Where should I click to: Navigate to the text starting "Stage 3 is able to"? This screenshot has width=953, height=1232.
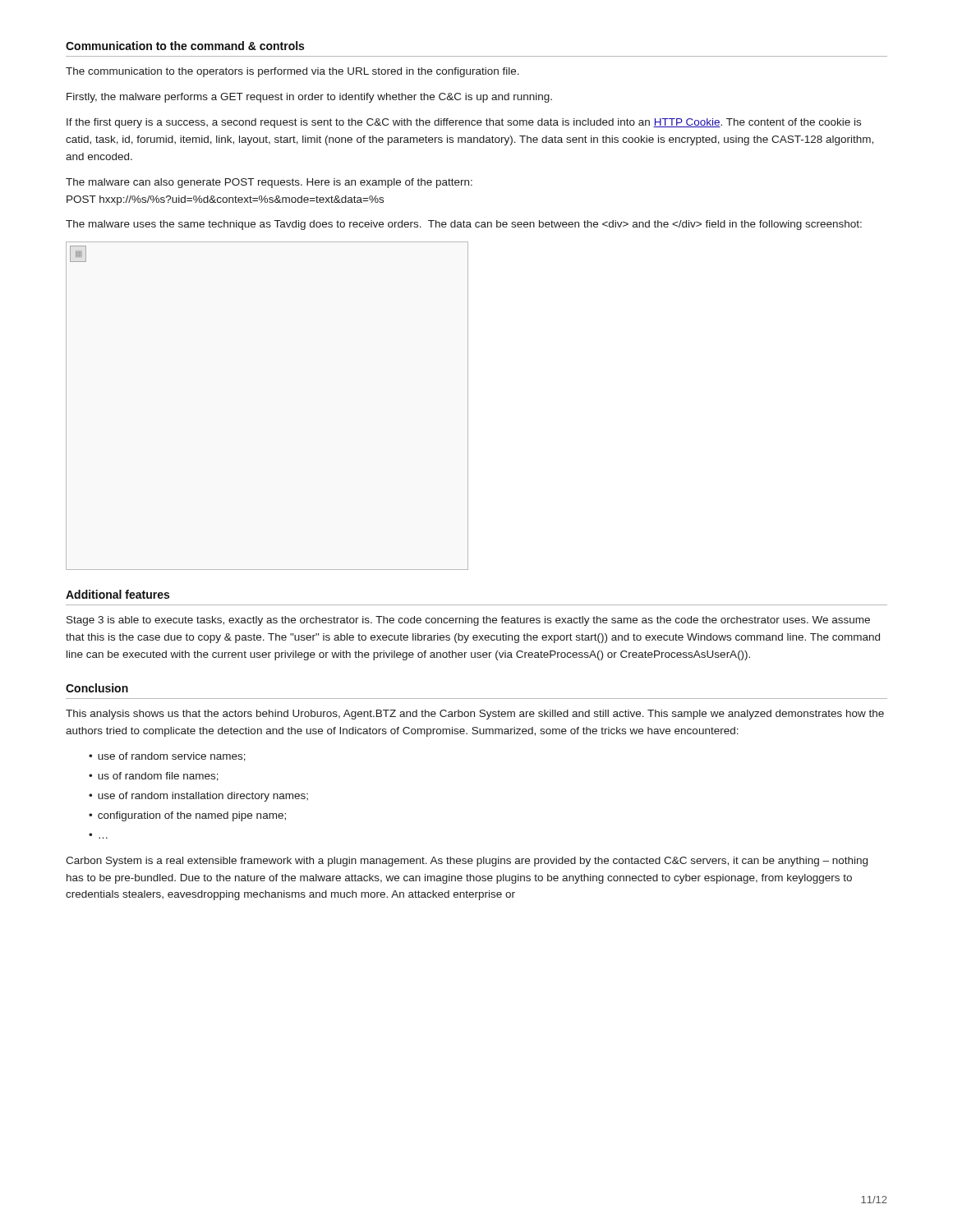click(473, 637)
